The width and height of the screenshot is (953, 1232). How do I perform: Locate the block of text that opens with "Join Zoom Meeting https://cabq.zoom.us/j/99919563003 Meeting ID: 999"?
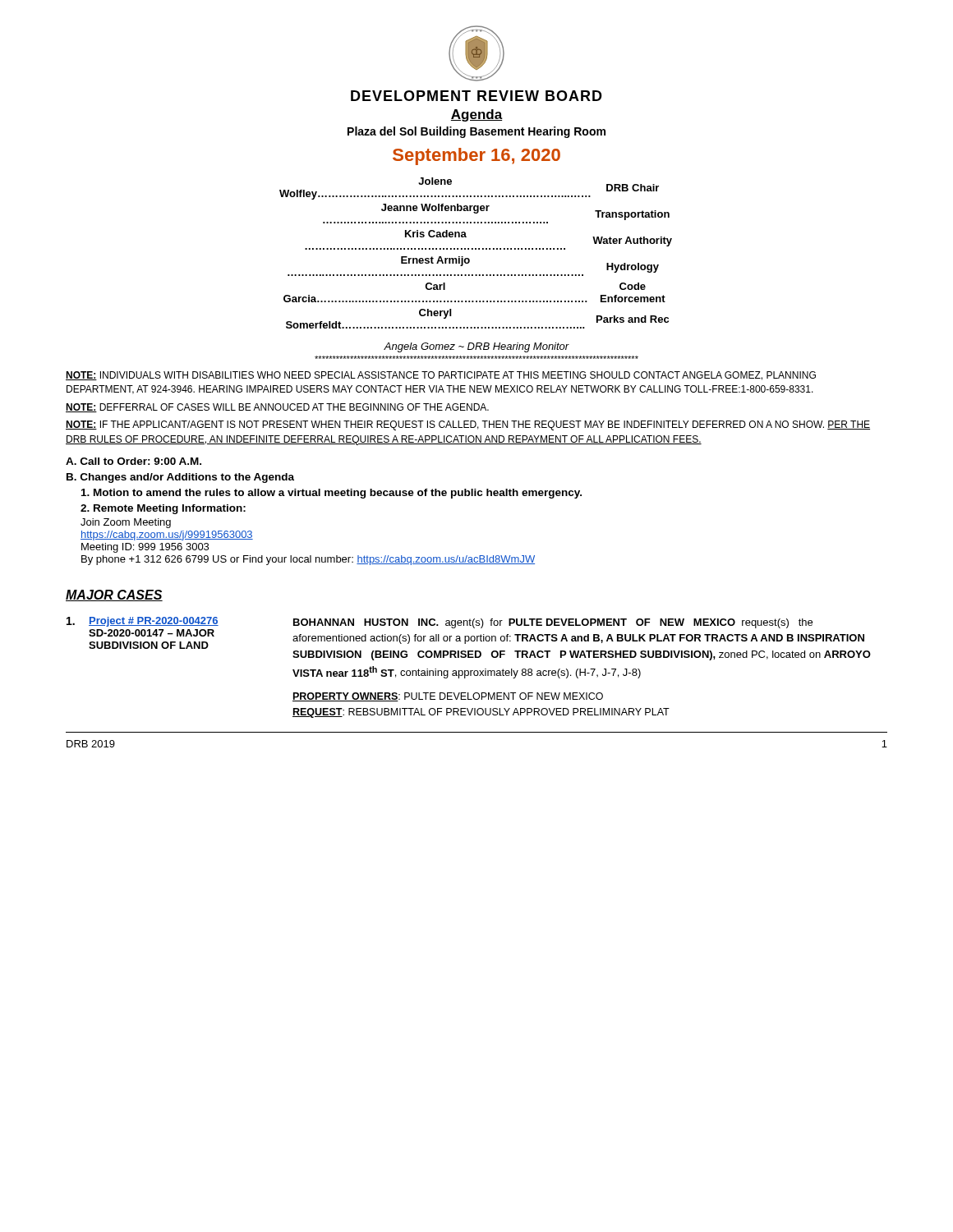(x=126, y=523)
